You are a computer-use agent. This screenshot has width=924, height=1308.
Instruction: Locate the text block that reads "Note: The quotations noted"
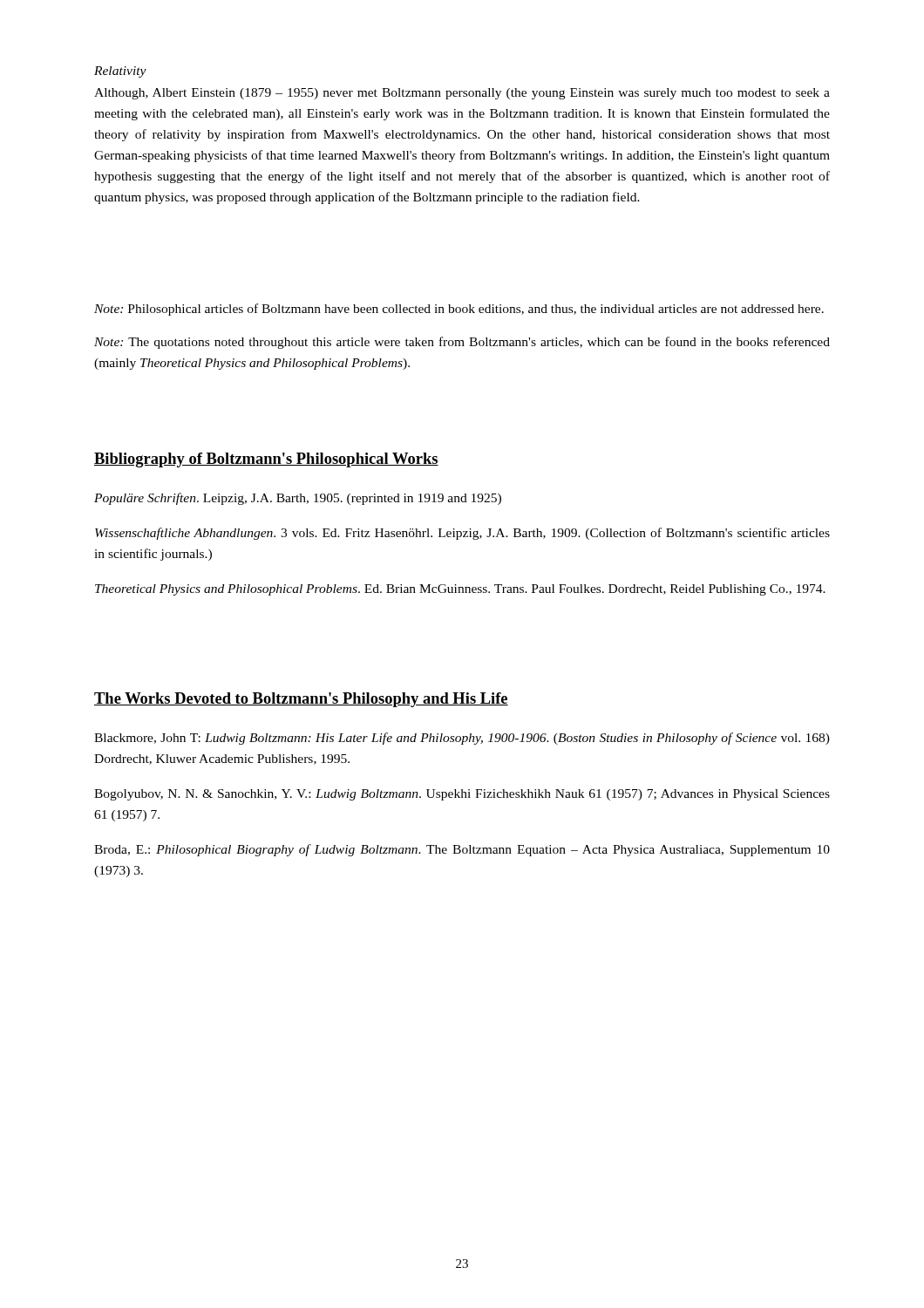(x=462, y=352)
